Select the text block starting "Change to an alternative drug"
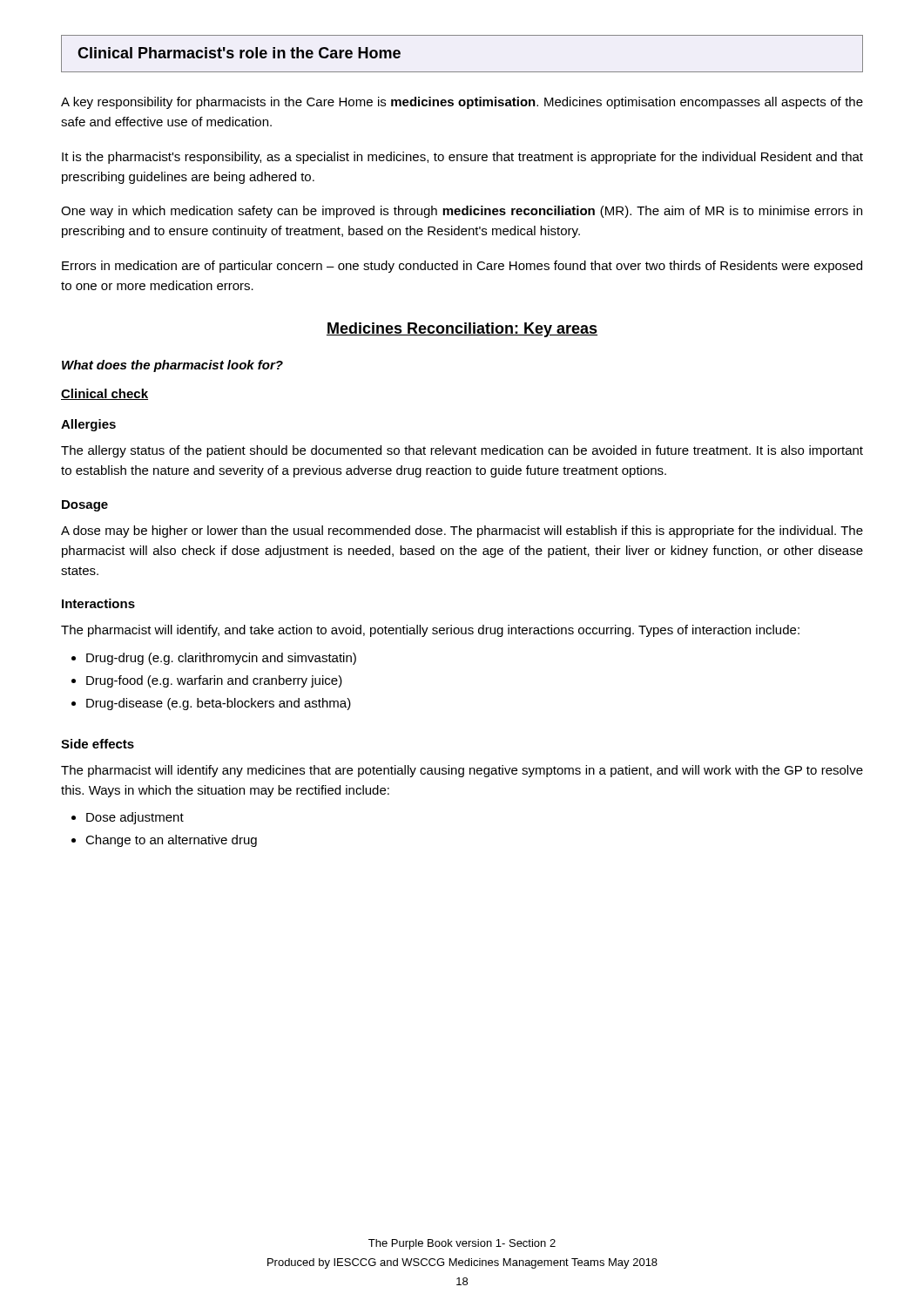The image size is (924, 1307). pos(171,840)
